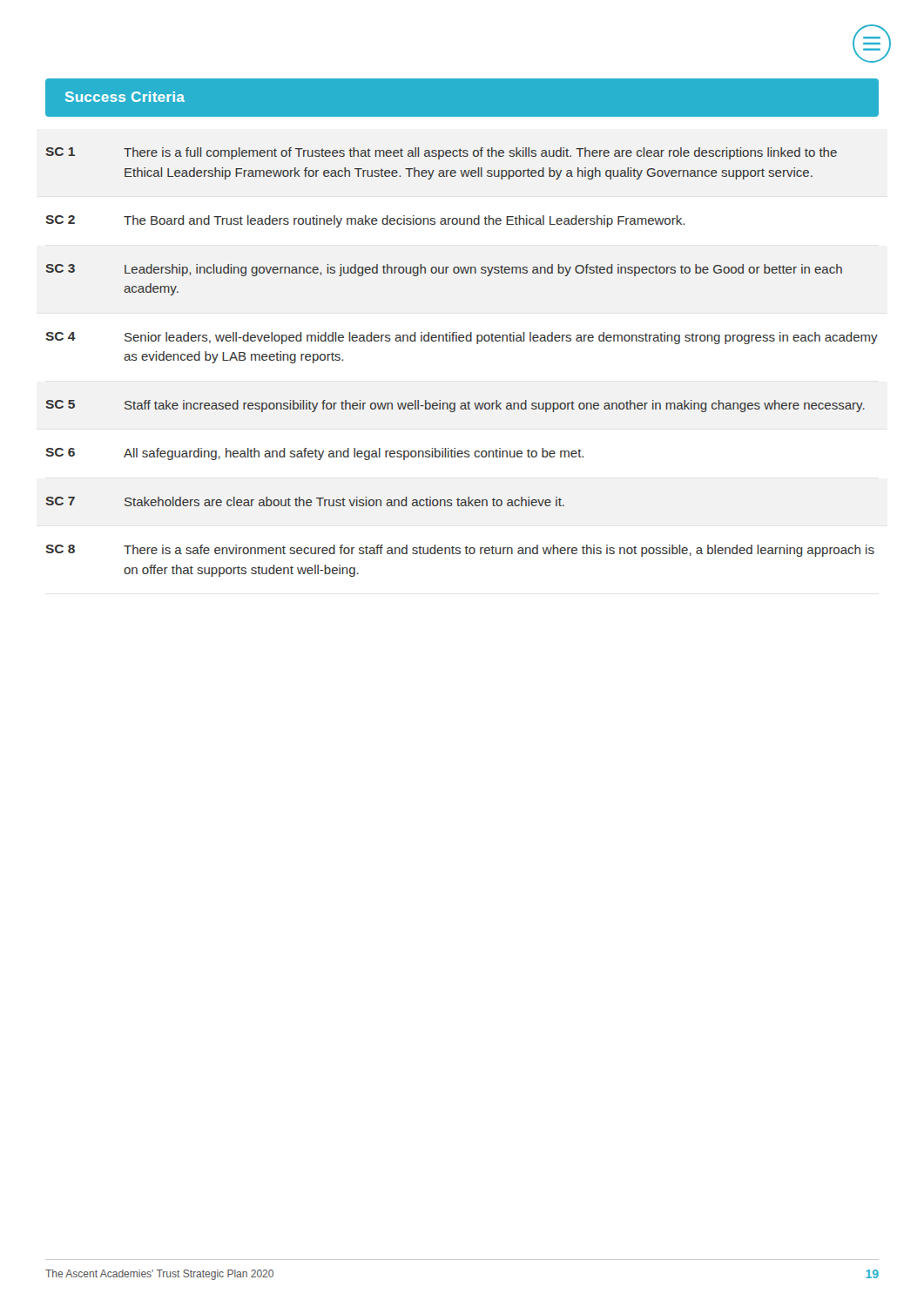Locate the element starting "Success Criteria"
Viewport: 924px width, 1307px height.
tap(125, 97)
